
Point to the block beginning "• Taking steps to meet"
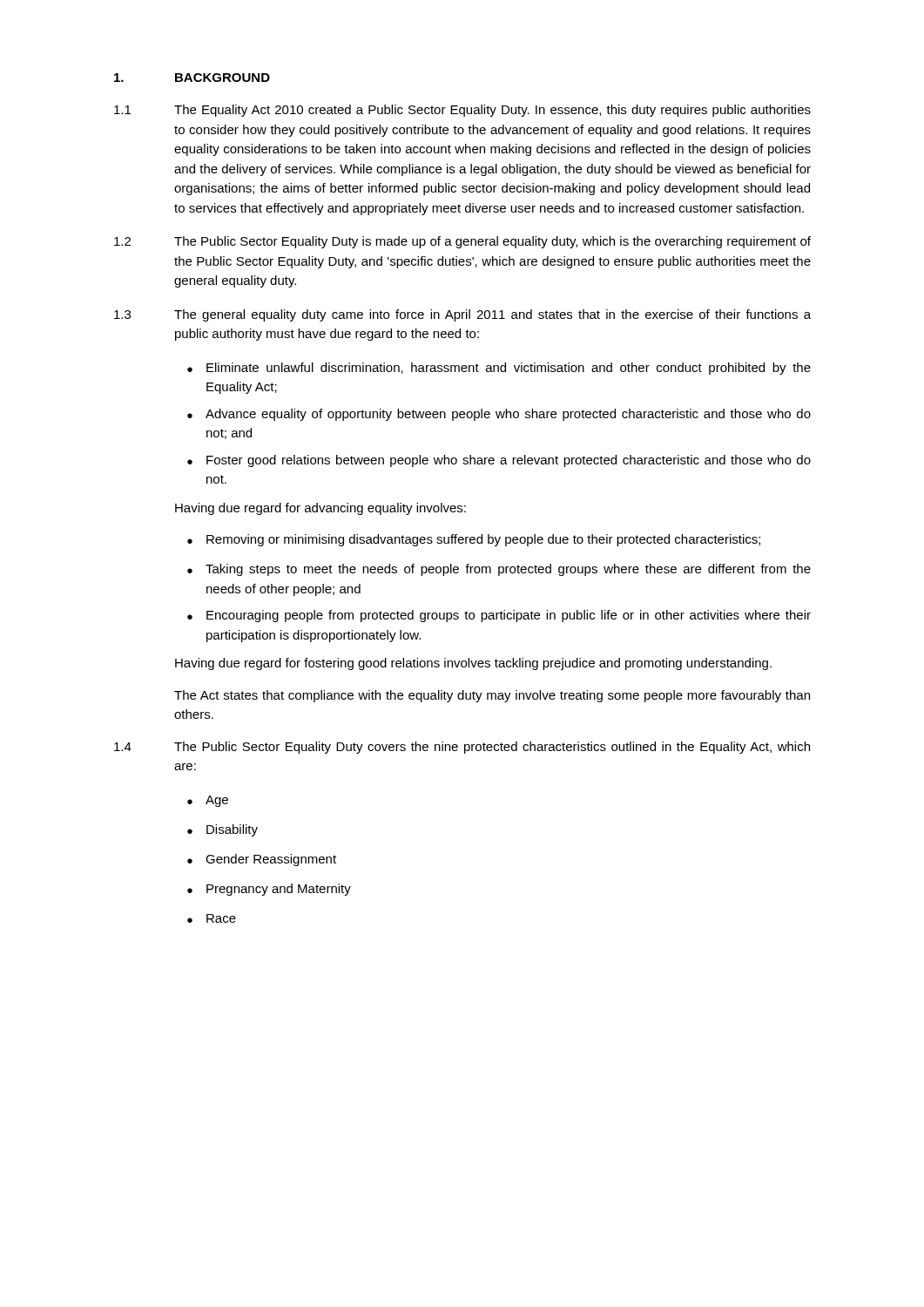coord(492,579)
